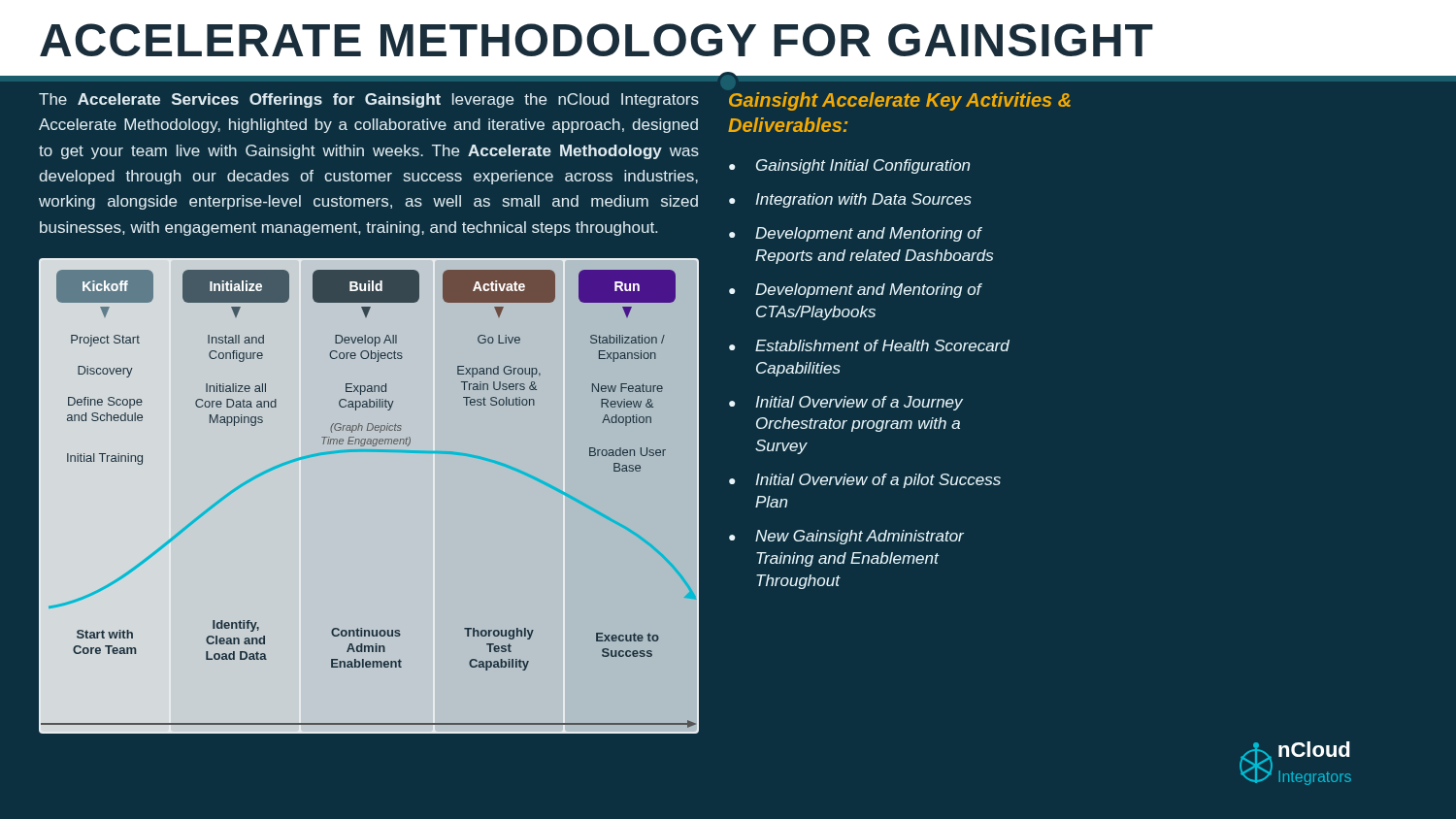Click on the flowchart
Screen dimensions: 819x1456
click(369, 496)
